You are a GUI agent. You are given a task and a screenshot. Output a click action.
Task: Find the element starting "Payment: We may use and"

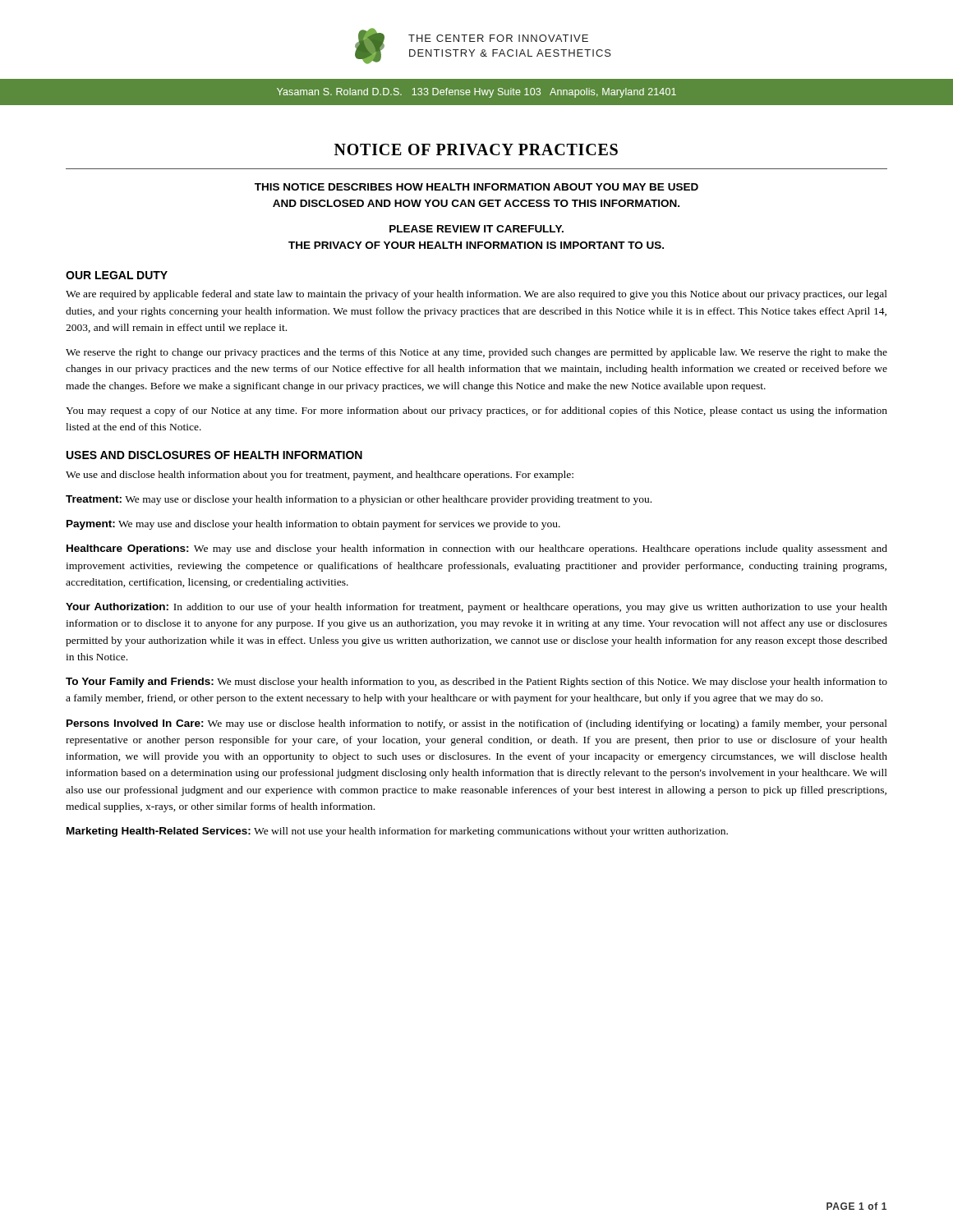click(x=313, y=524)
